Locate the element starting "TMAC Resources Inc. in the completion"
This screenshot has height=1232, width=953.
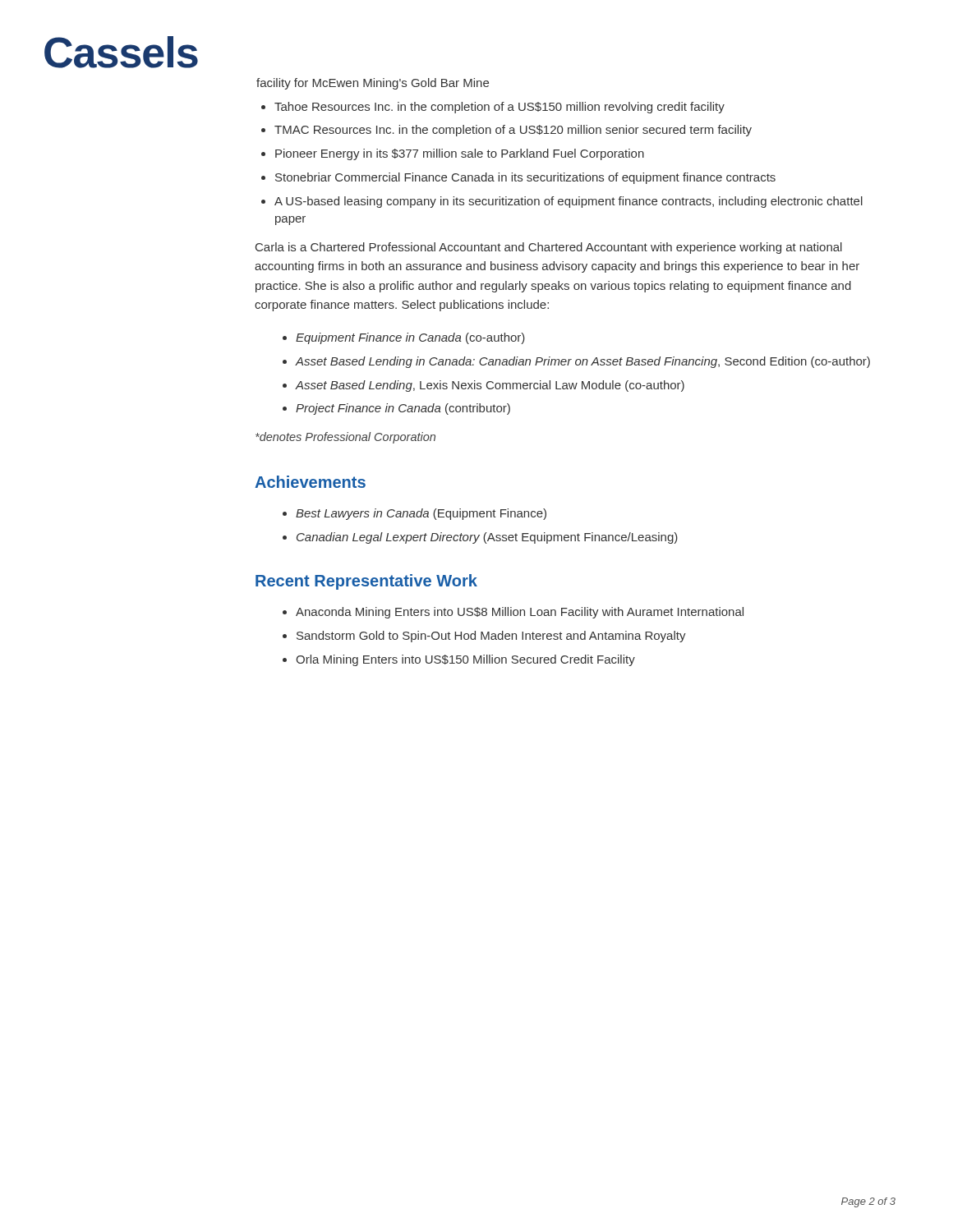click(x=513, y=130)
